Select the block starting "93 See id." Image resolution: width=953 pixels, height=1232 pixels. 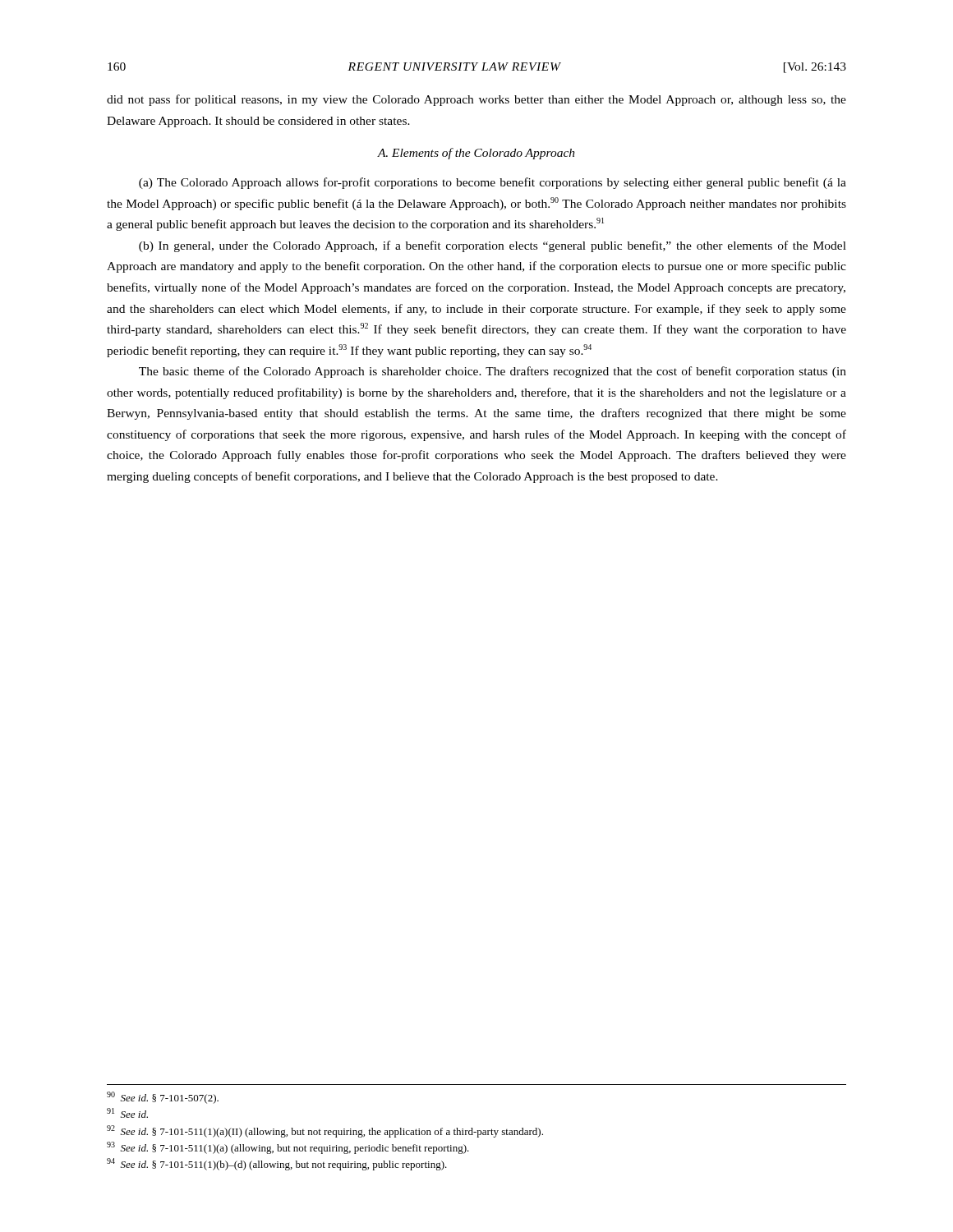coord(288,1147)
